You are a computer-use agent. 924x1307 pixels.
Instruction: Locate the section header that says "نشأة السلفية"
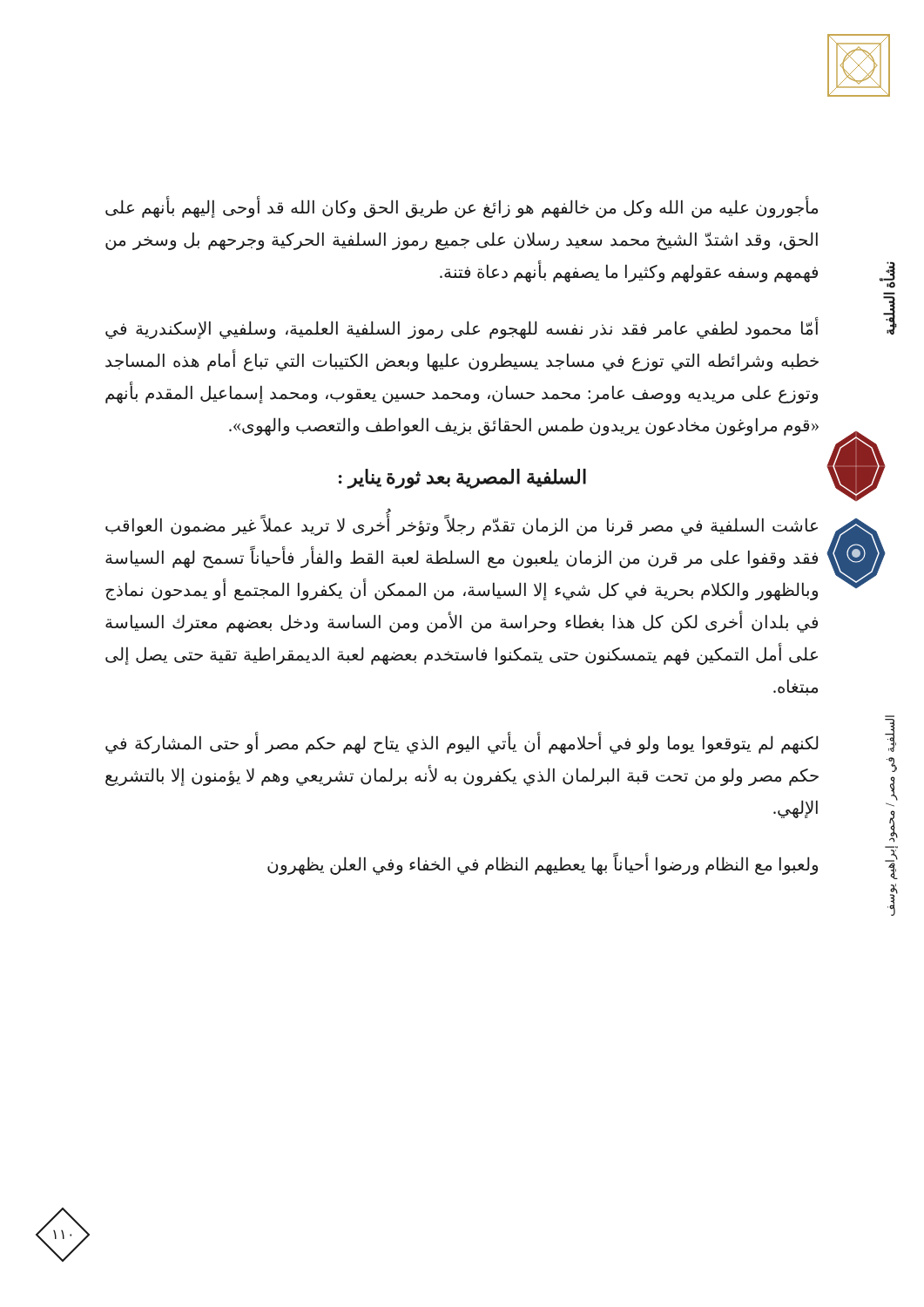click(890, 298)
